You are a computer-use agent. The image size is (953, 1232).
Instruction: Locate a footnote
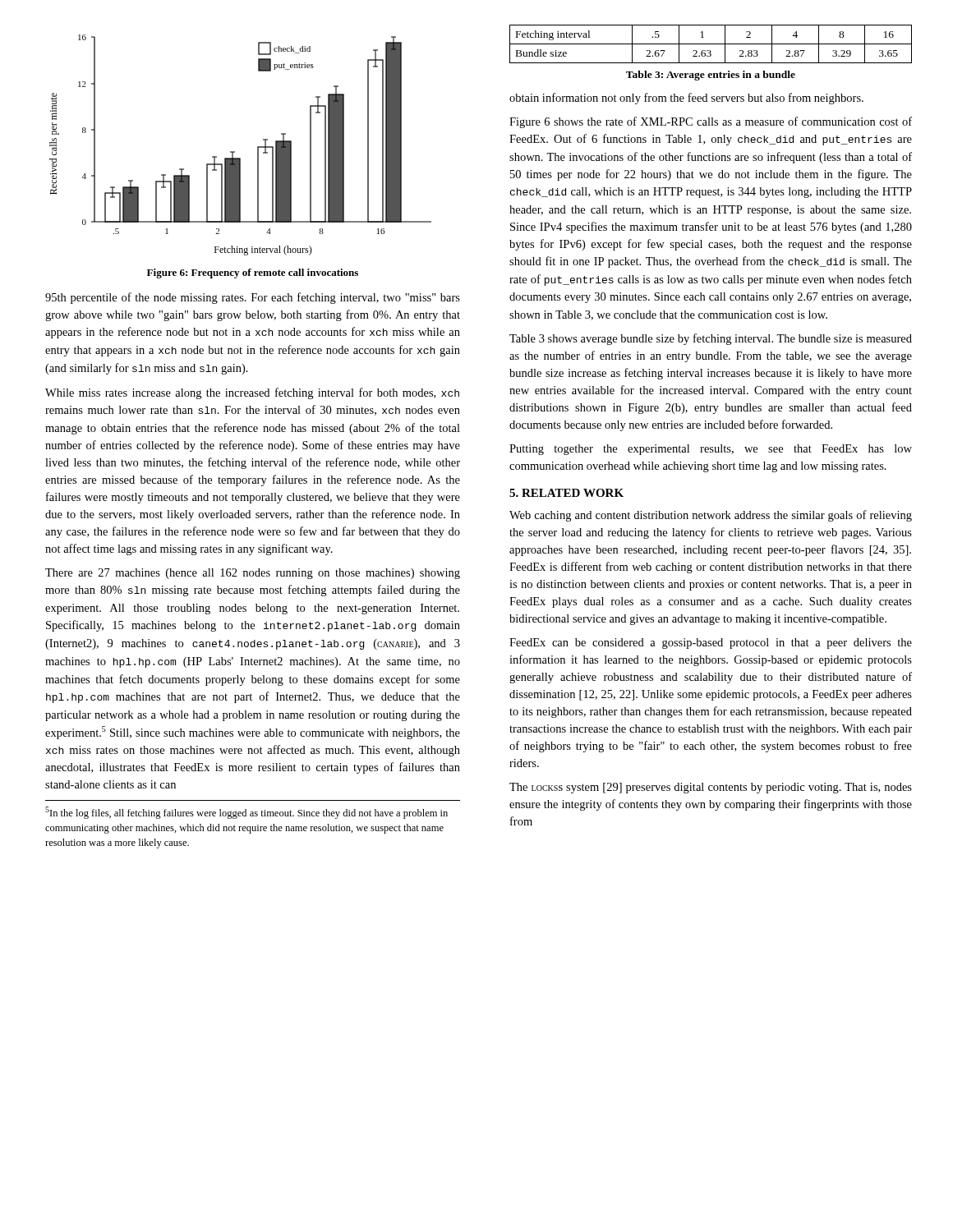click(x=247, y=827)
